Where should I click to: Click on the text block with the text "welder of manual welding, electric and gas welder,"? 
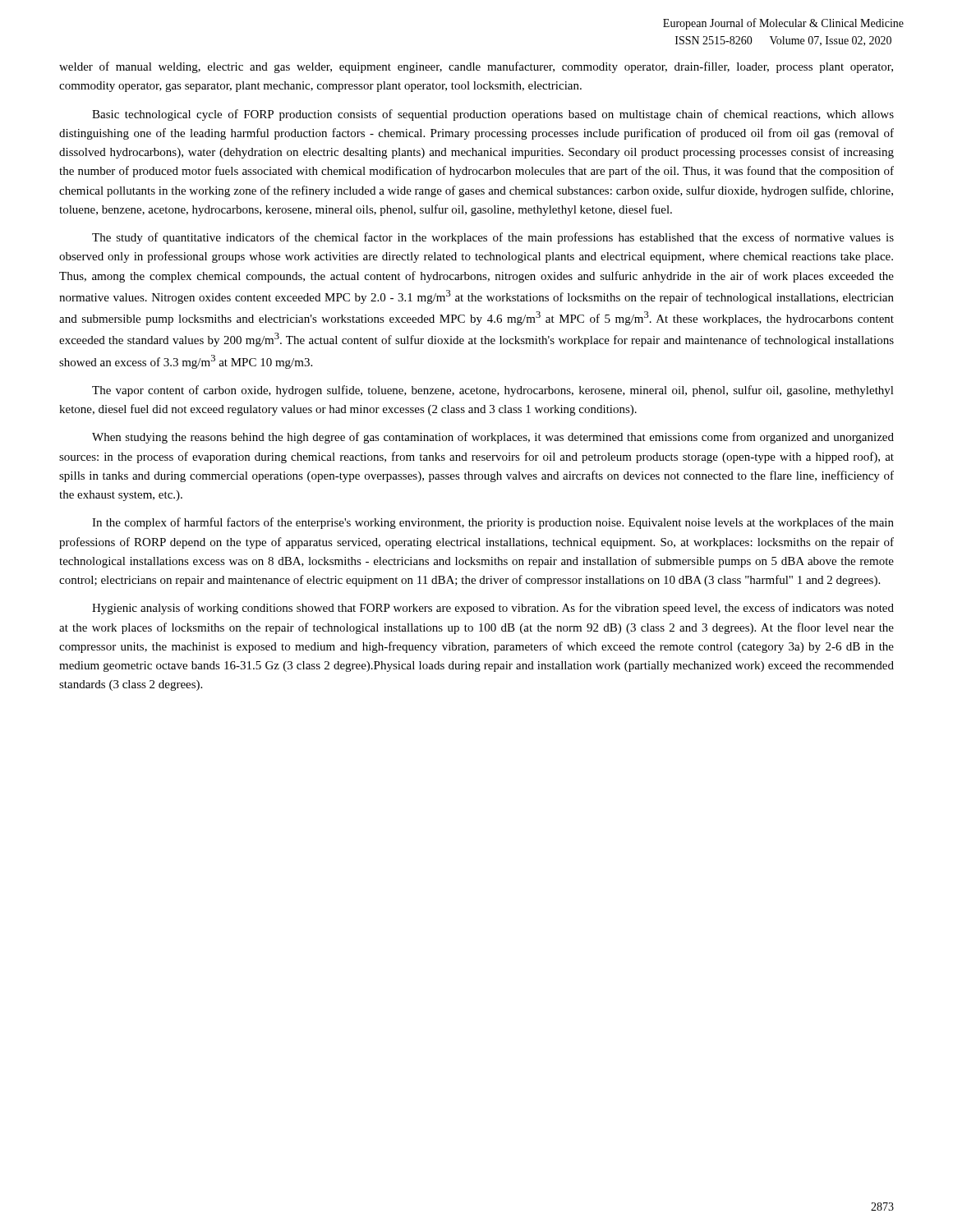click(476, 77)
